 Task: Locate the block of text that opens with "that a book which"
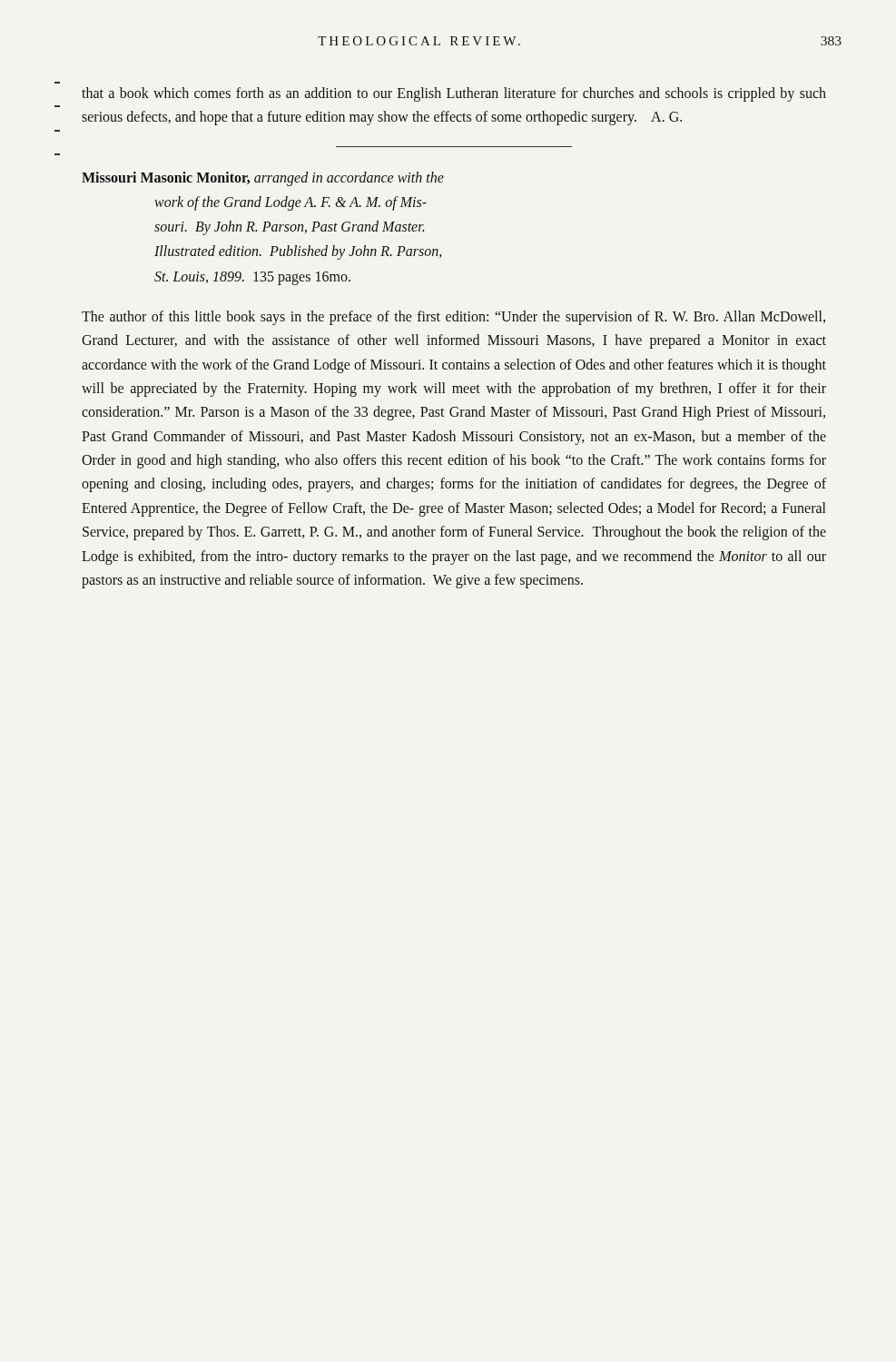coord(454,105)
